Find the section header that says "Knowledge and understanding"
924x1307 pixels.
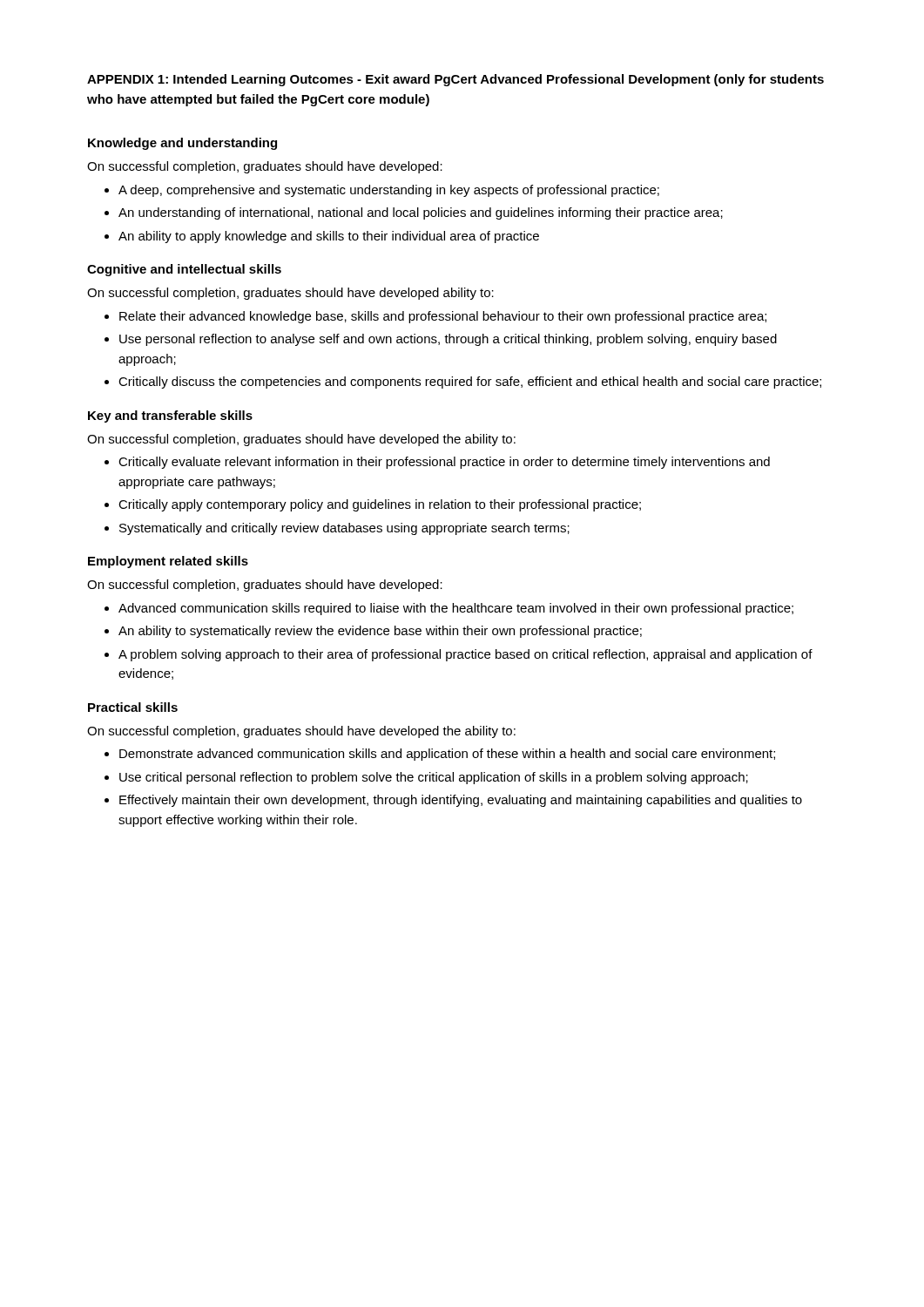(183, 142)
